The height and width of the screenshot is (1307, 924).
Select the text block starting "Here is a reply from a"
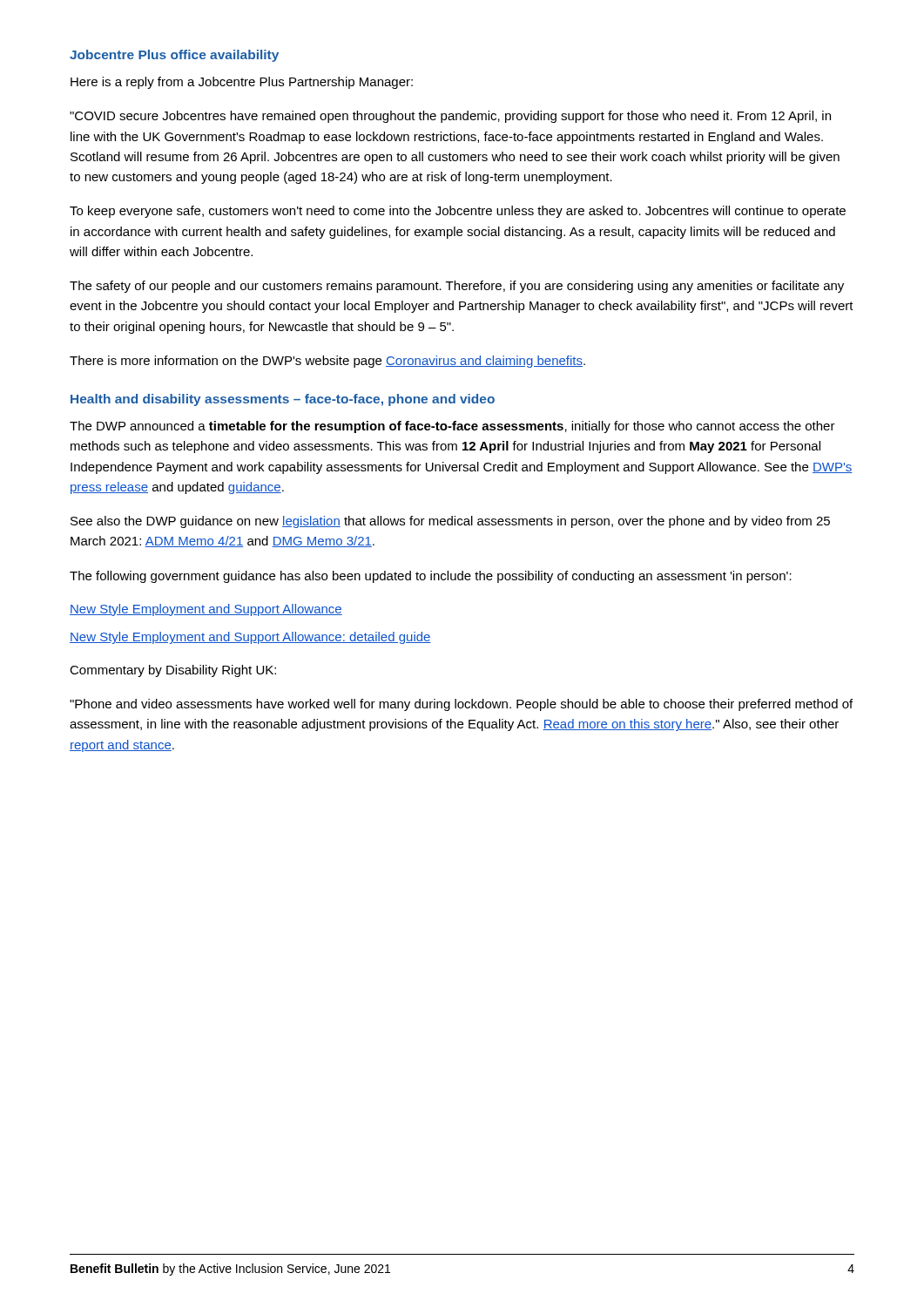click(242, 81)
